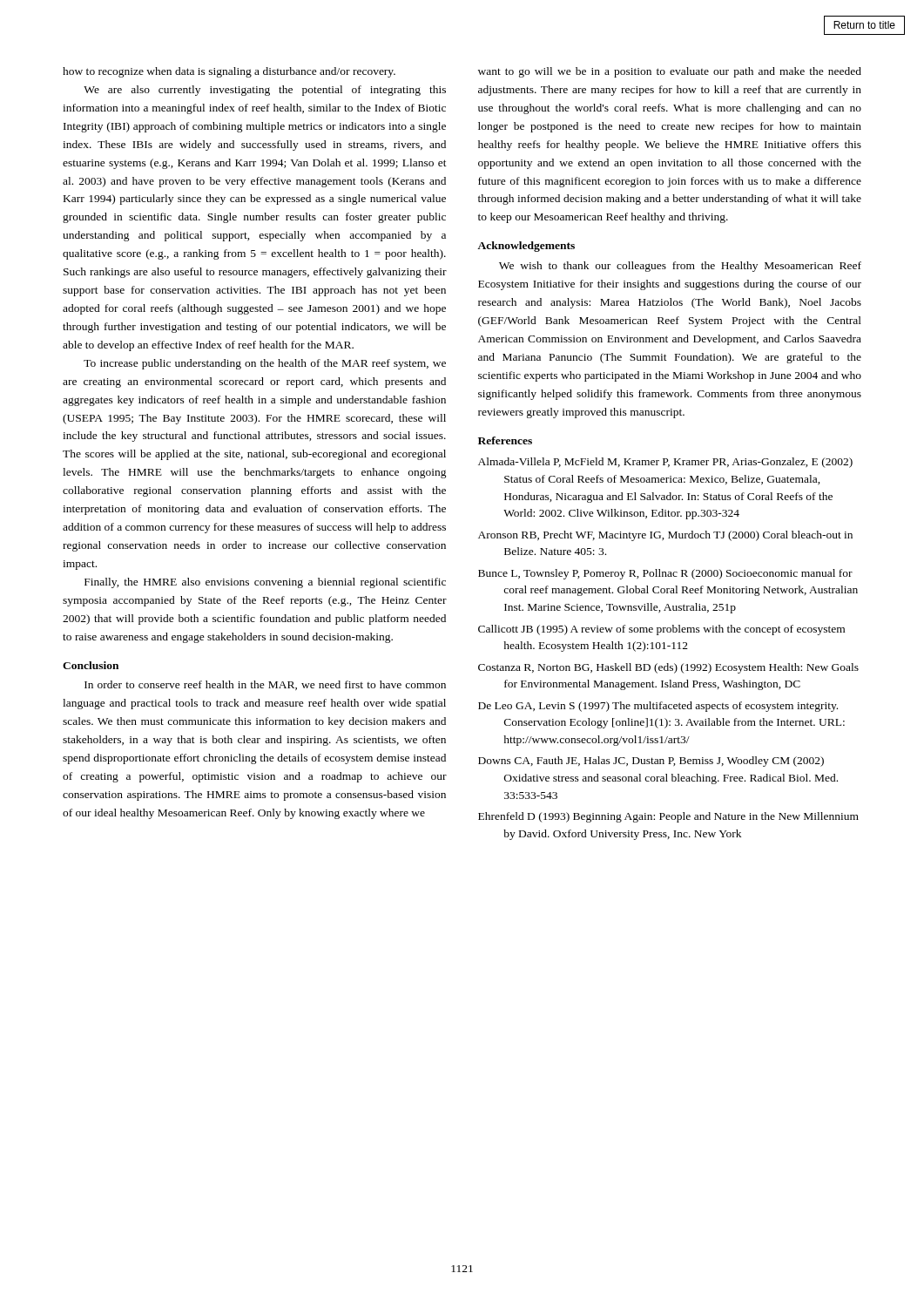The width and height of the screenshot is (924, 1307).
Task: Navigate to the element starting "De Leo GA, Levin S (1997)"
Action: [x=662, y=722]
